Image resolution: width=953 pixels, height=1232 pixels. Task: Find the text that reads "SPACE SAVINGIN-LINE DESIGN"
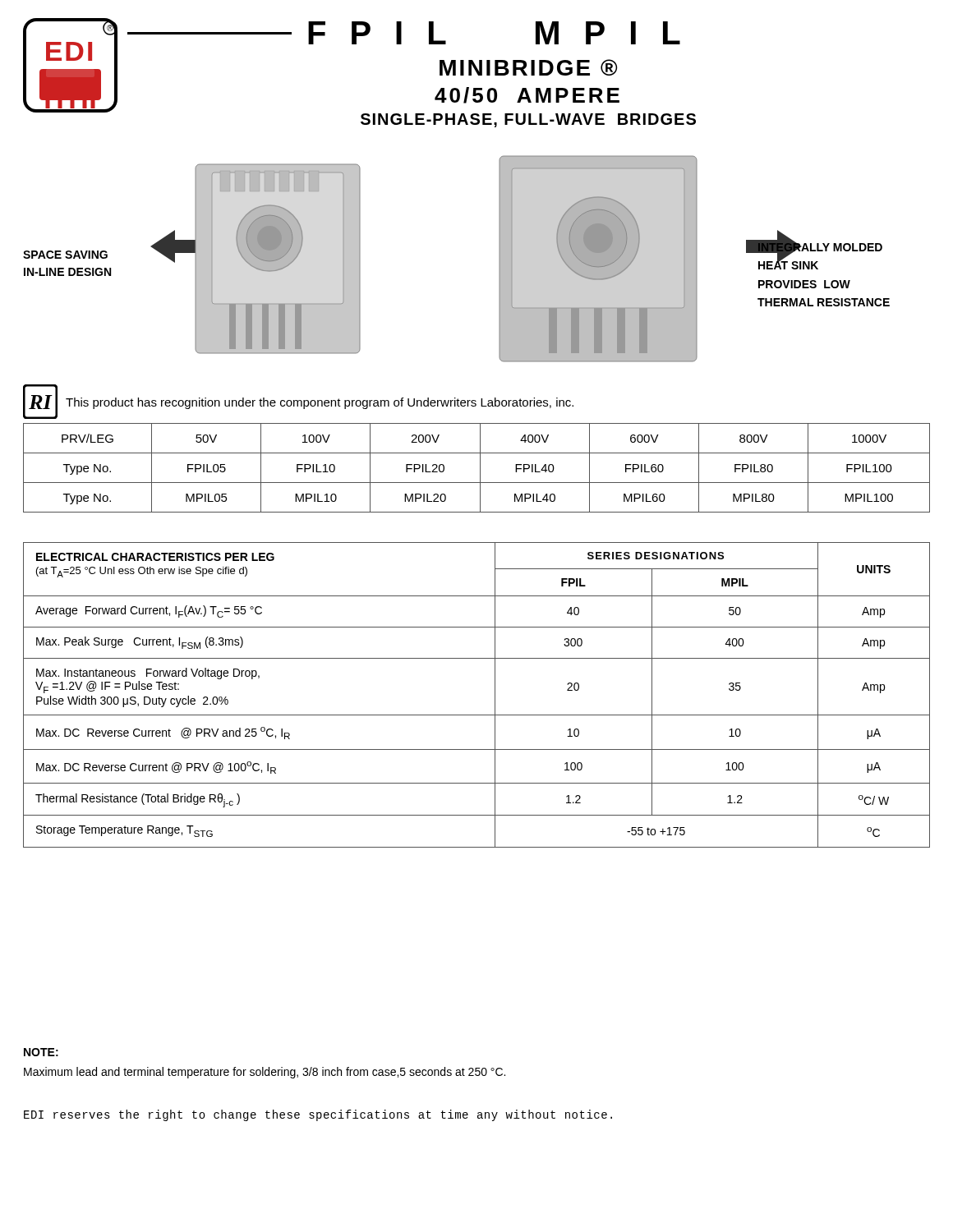click(x=67, y=263)
